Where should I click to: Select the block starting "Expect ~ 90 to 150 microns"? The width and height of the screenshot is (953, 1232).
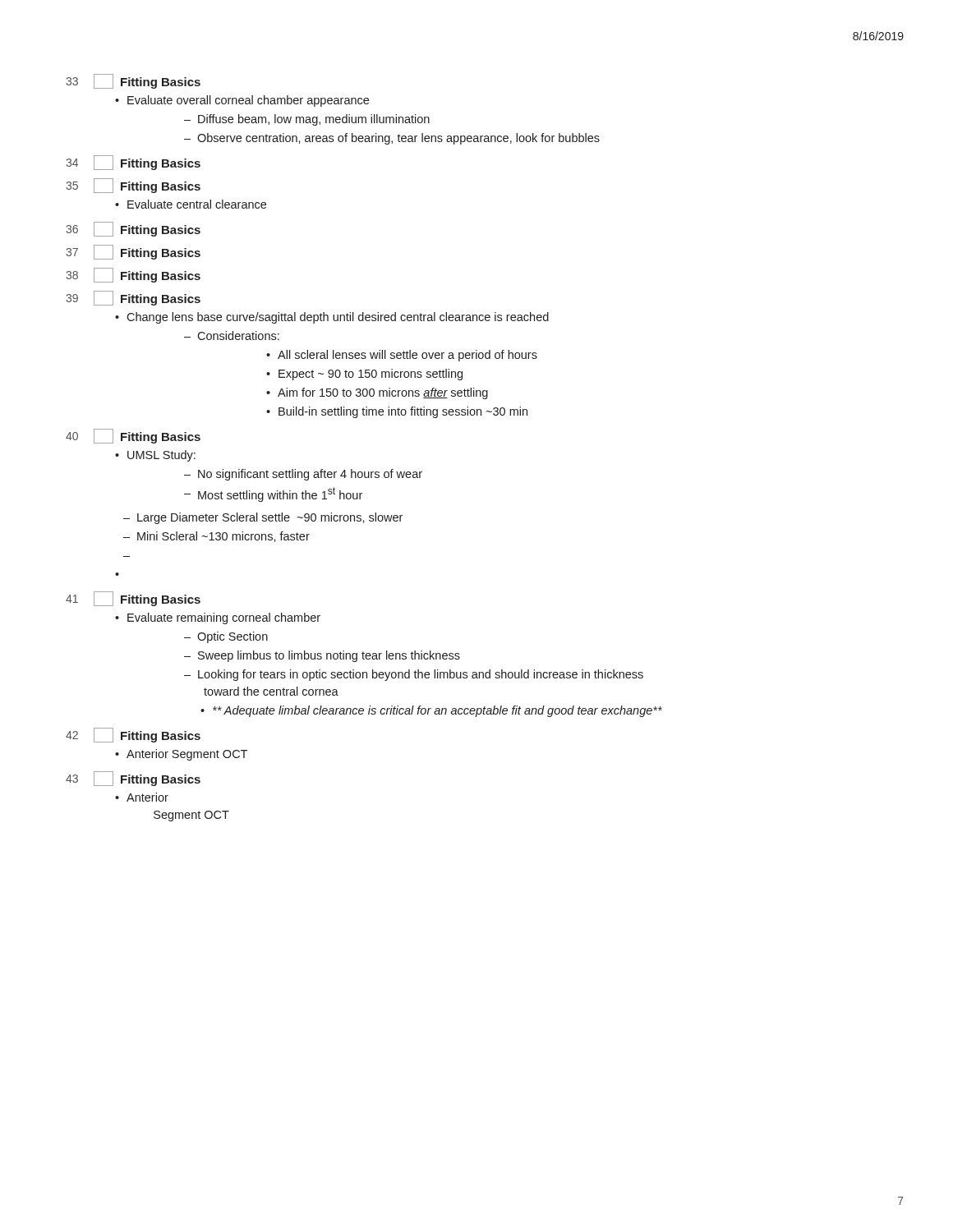[371, 374]
